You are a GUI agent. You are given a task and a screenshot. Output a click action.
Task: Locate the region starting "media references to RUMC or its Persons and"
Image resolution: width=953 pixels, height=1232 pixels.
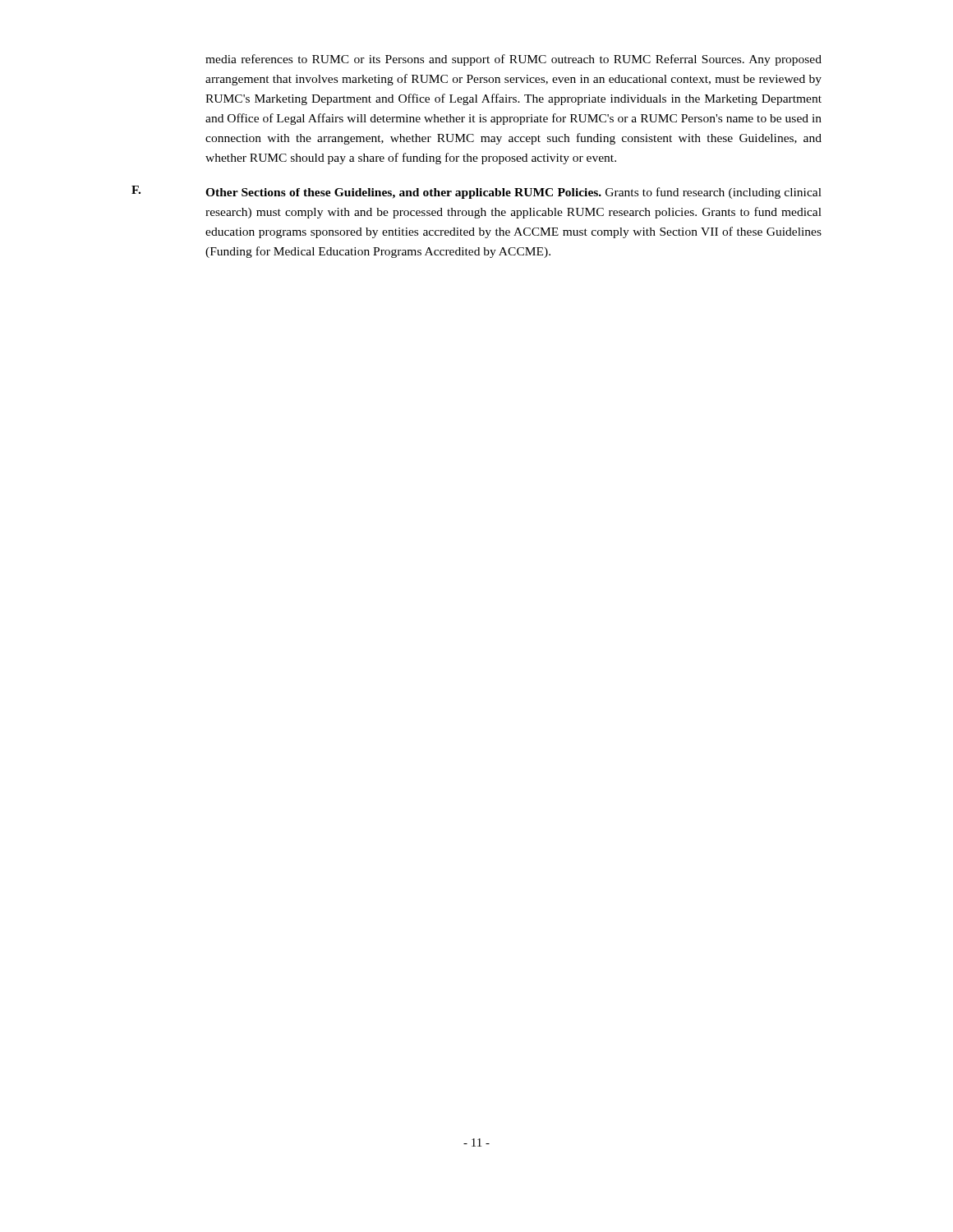[x=513, y=108]
